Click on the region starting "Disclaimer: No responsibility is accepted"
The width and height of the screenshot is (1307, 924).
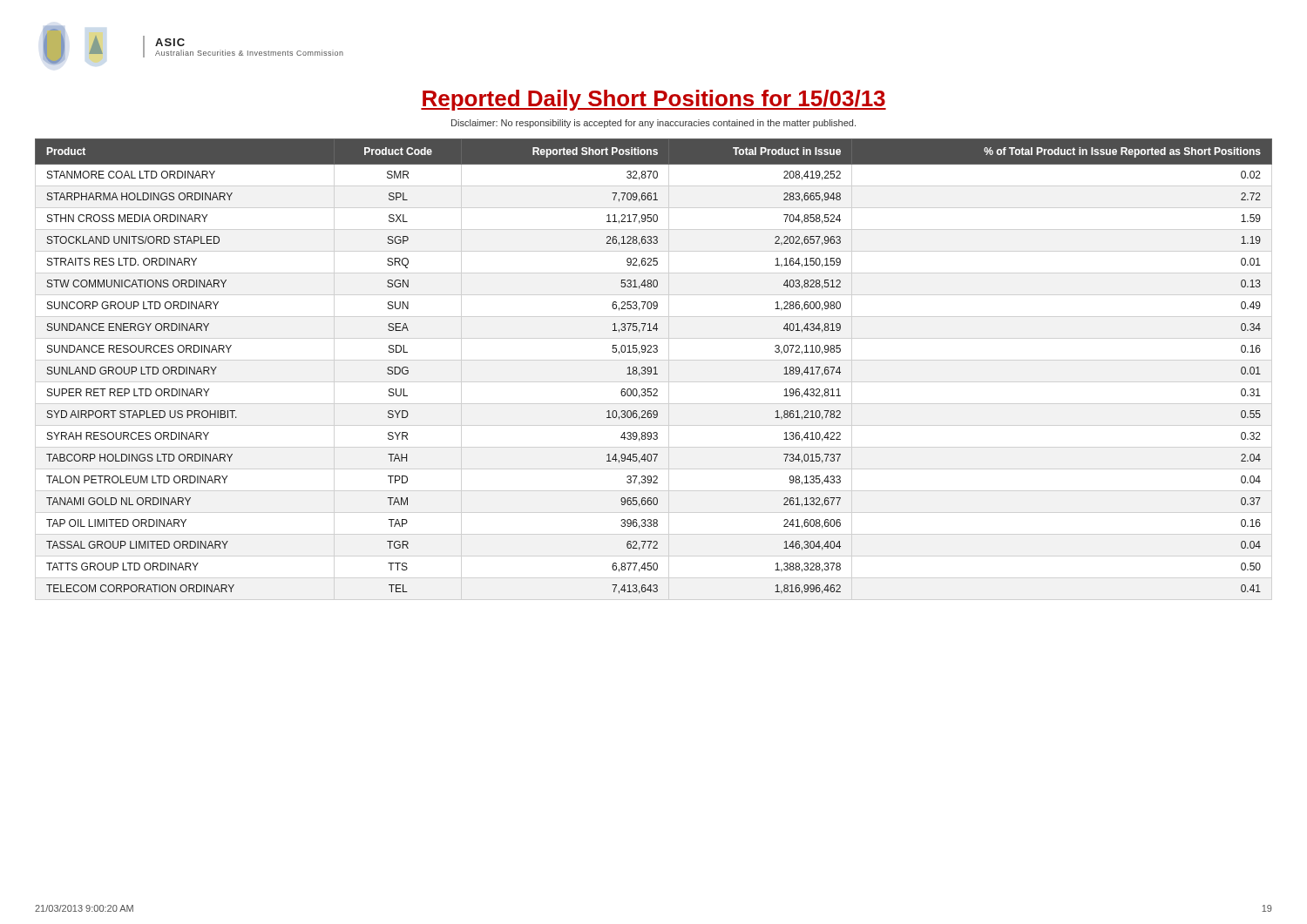click(654, 123)
